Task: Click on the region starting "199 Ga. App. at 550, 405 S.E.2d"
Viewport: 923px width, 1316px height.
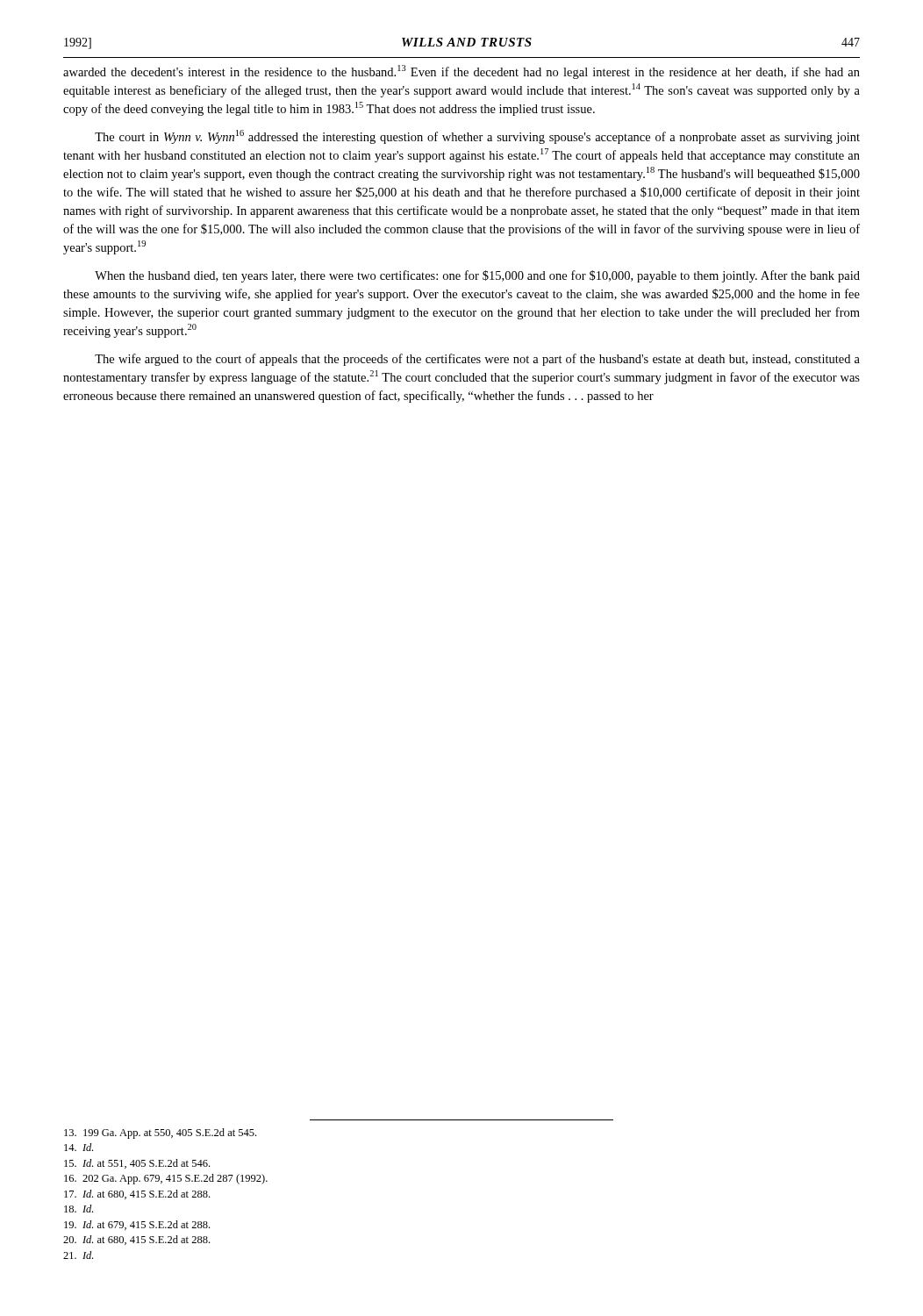Action: pos(160,1134)
